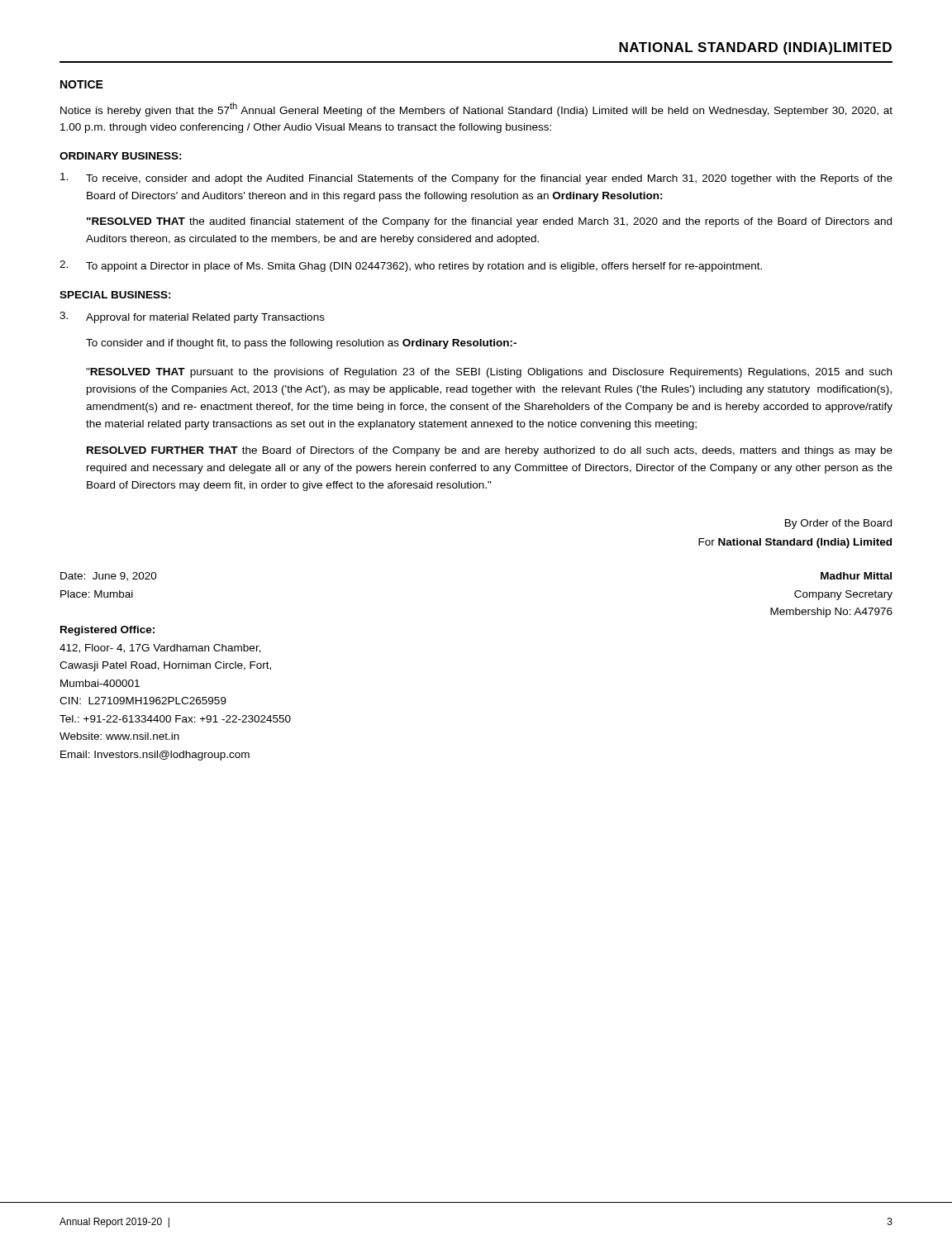Locate the block of text that opens with "Notice is hereby given that the 57th Annual"

476,117
